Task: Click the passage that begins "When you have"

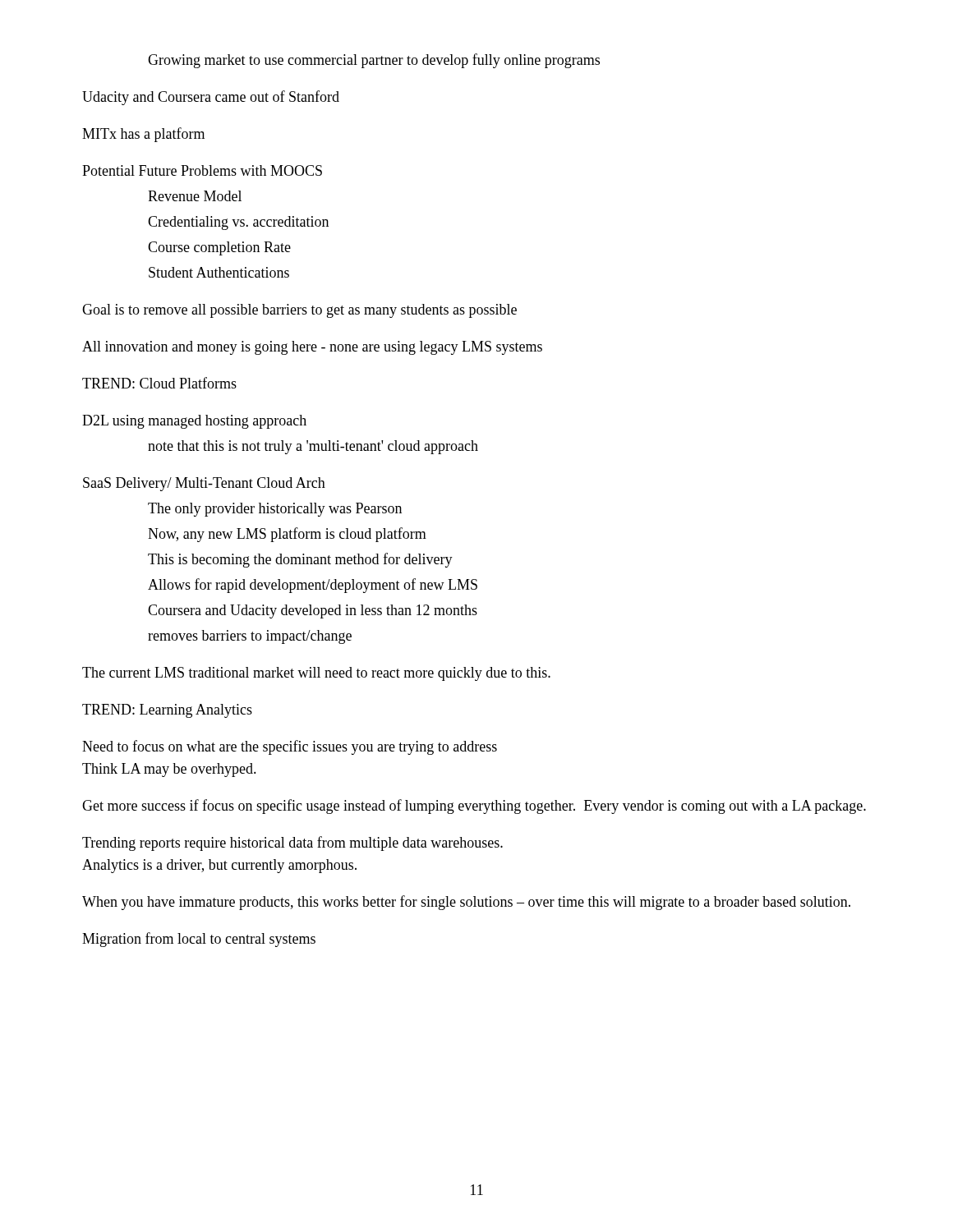Action: pos(467,902)
